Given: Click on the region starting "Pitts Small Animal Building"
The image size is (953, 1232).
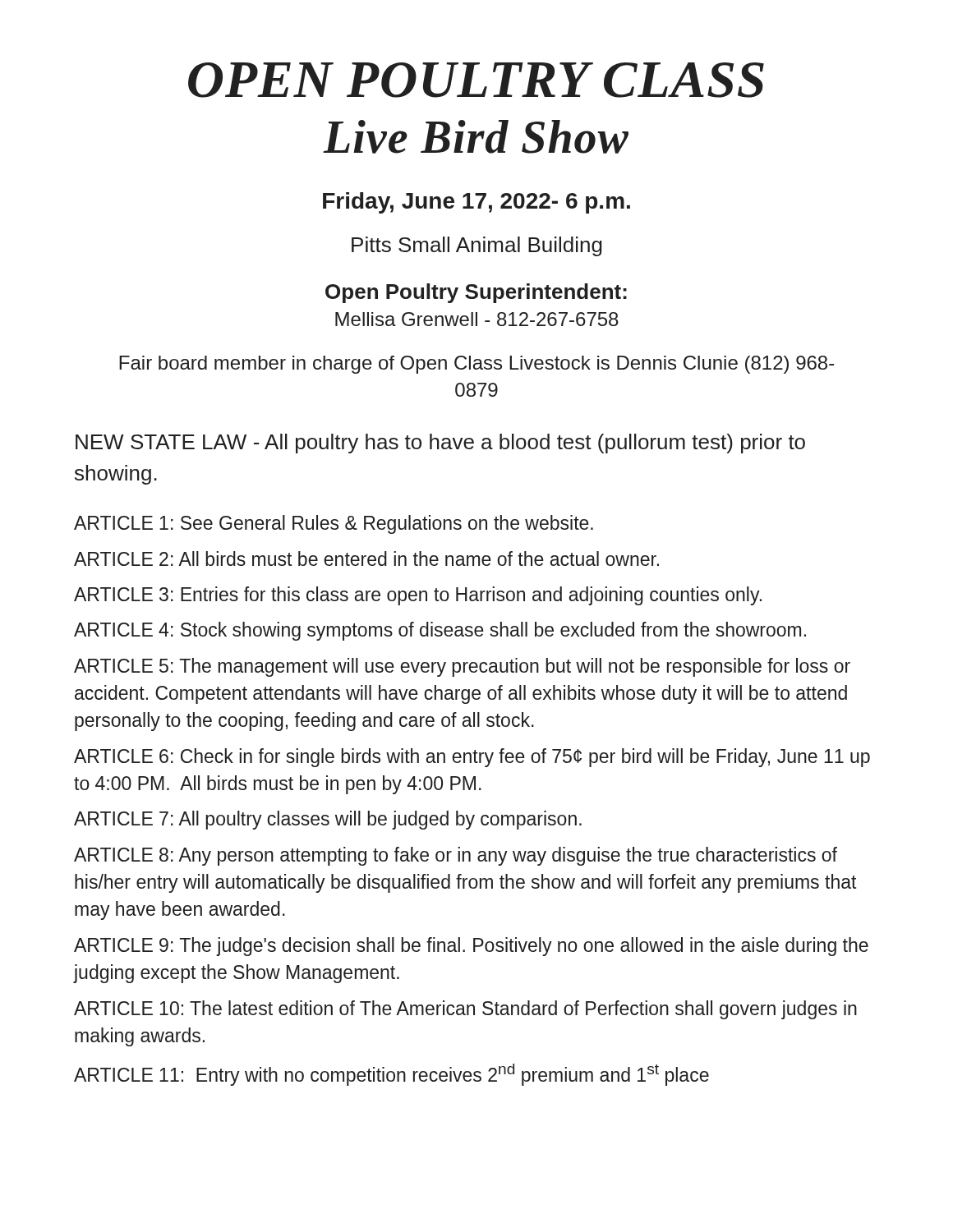Looking at the screenshot, I should click(476, 245).
